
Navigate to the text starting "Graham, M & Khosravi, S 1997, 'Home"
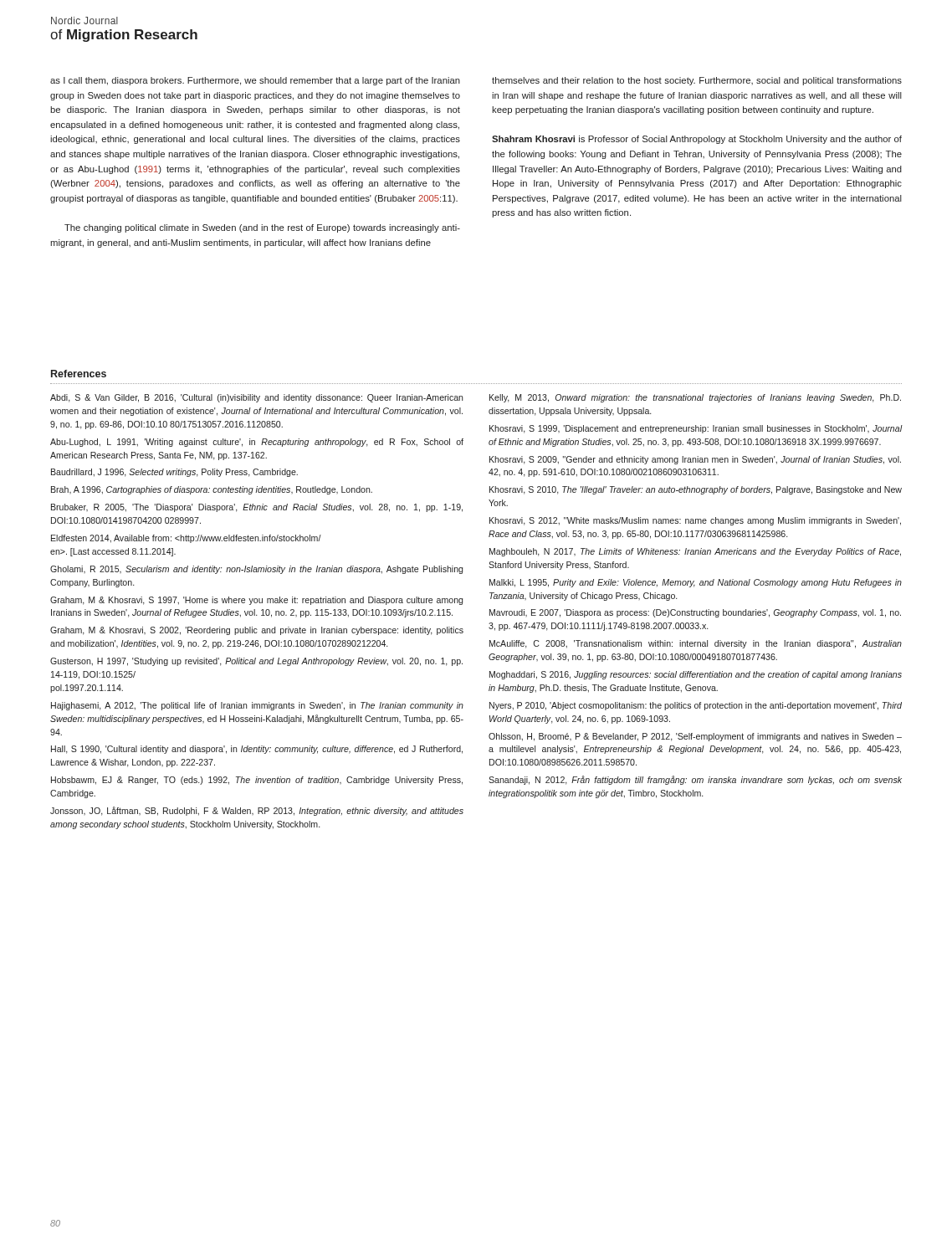(x=257, y=606)
